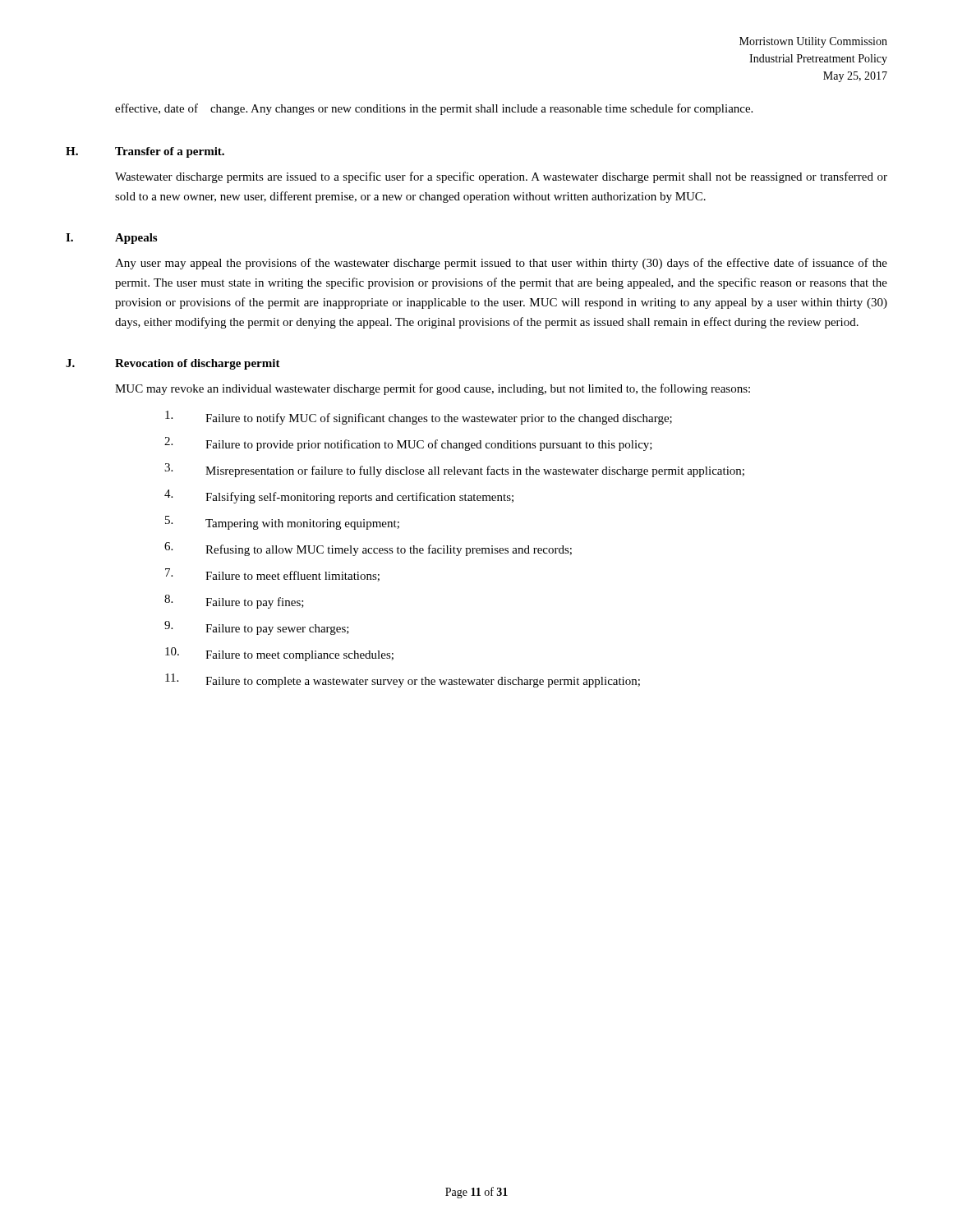The height and width of the screenshot is (1232, 953).
Task: Find the text block that says "effective, date of change. Any changes or new"
Action: tap(434, 108)
